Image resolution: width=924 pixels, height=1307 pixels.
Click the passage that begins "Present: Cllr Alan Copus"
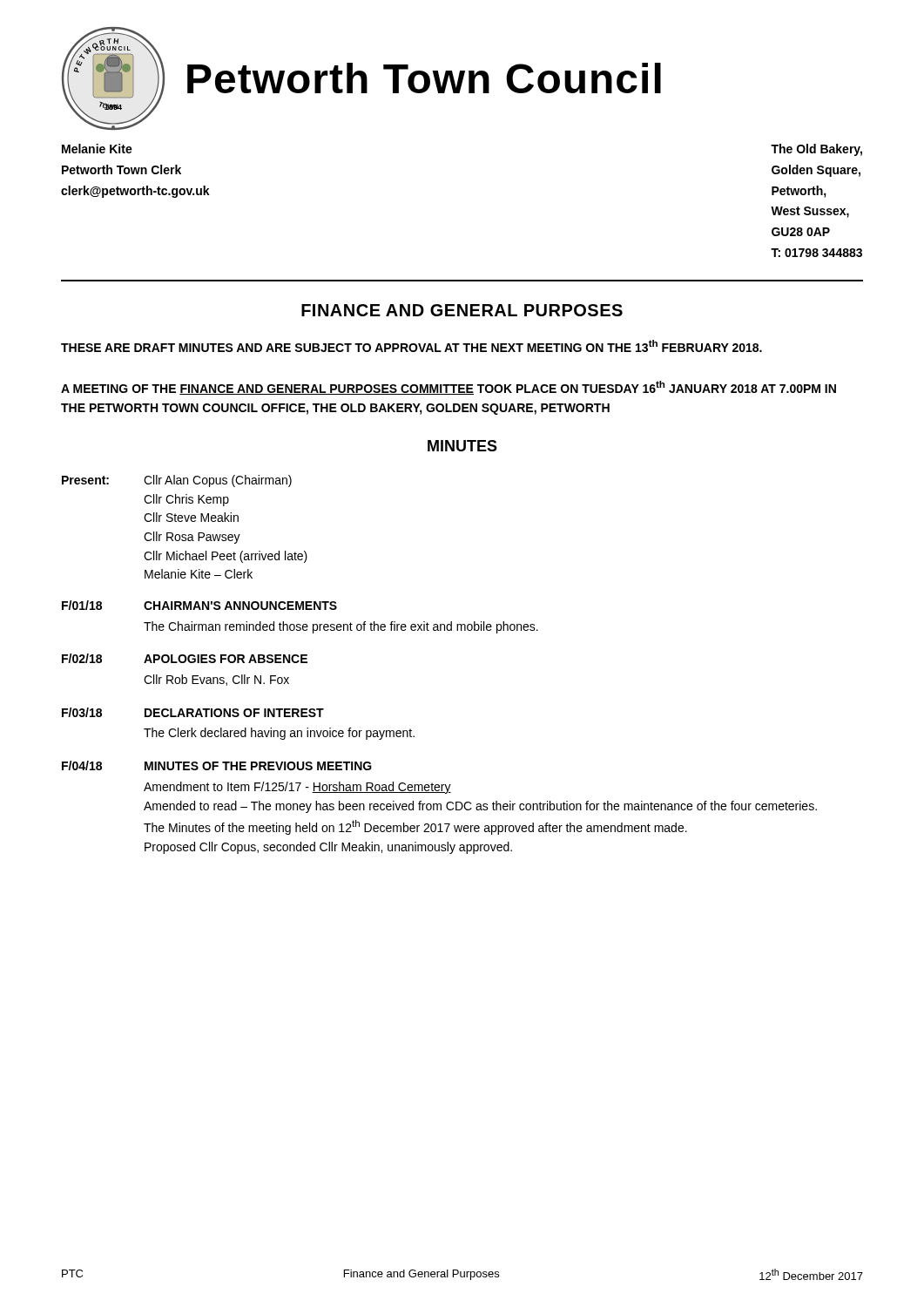coord(177,481)
